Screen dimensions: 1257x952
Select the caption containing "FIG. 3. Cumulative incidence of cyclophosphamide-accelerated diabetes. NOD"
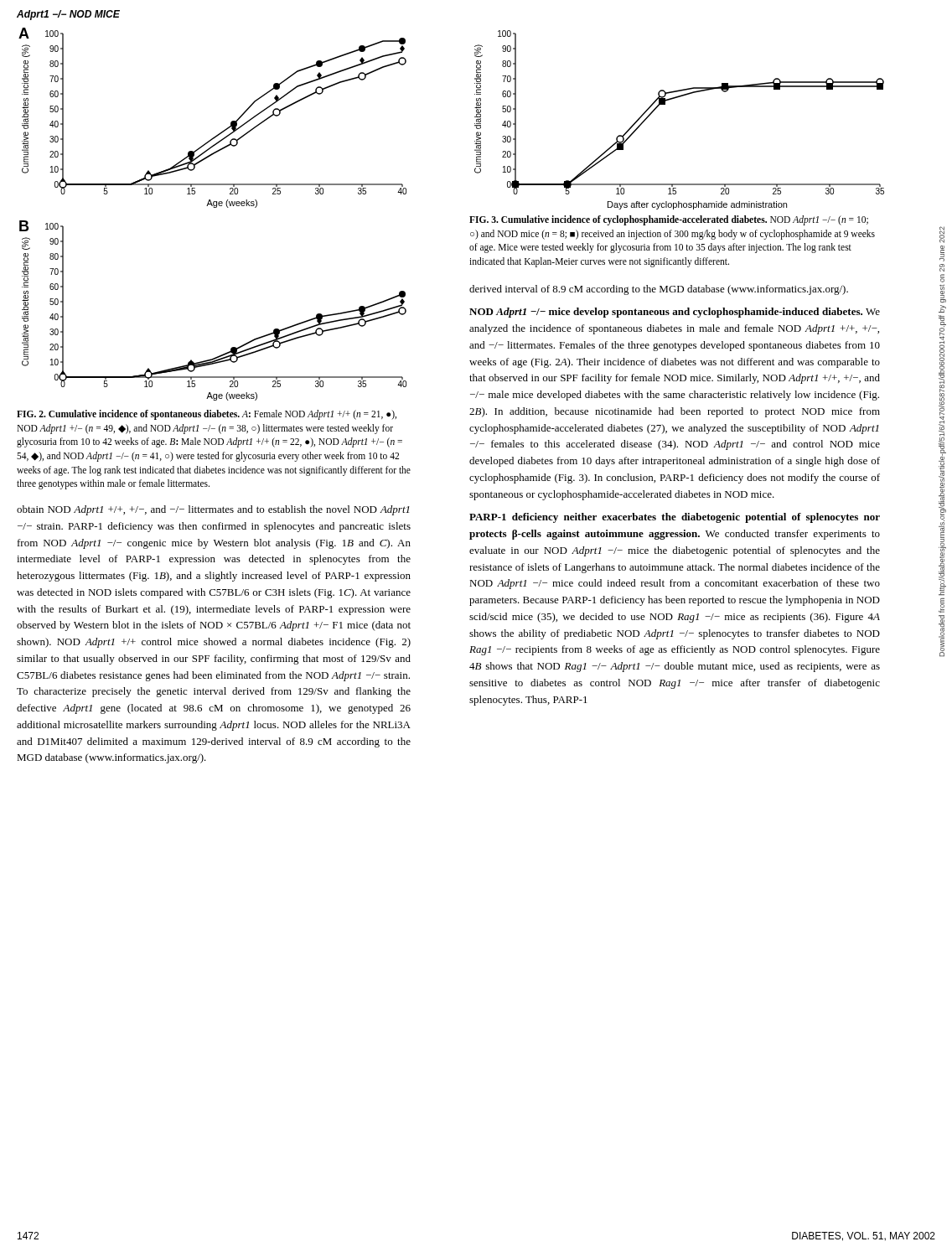[x=672, y=241]
